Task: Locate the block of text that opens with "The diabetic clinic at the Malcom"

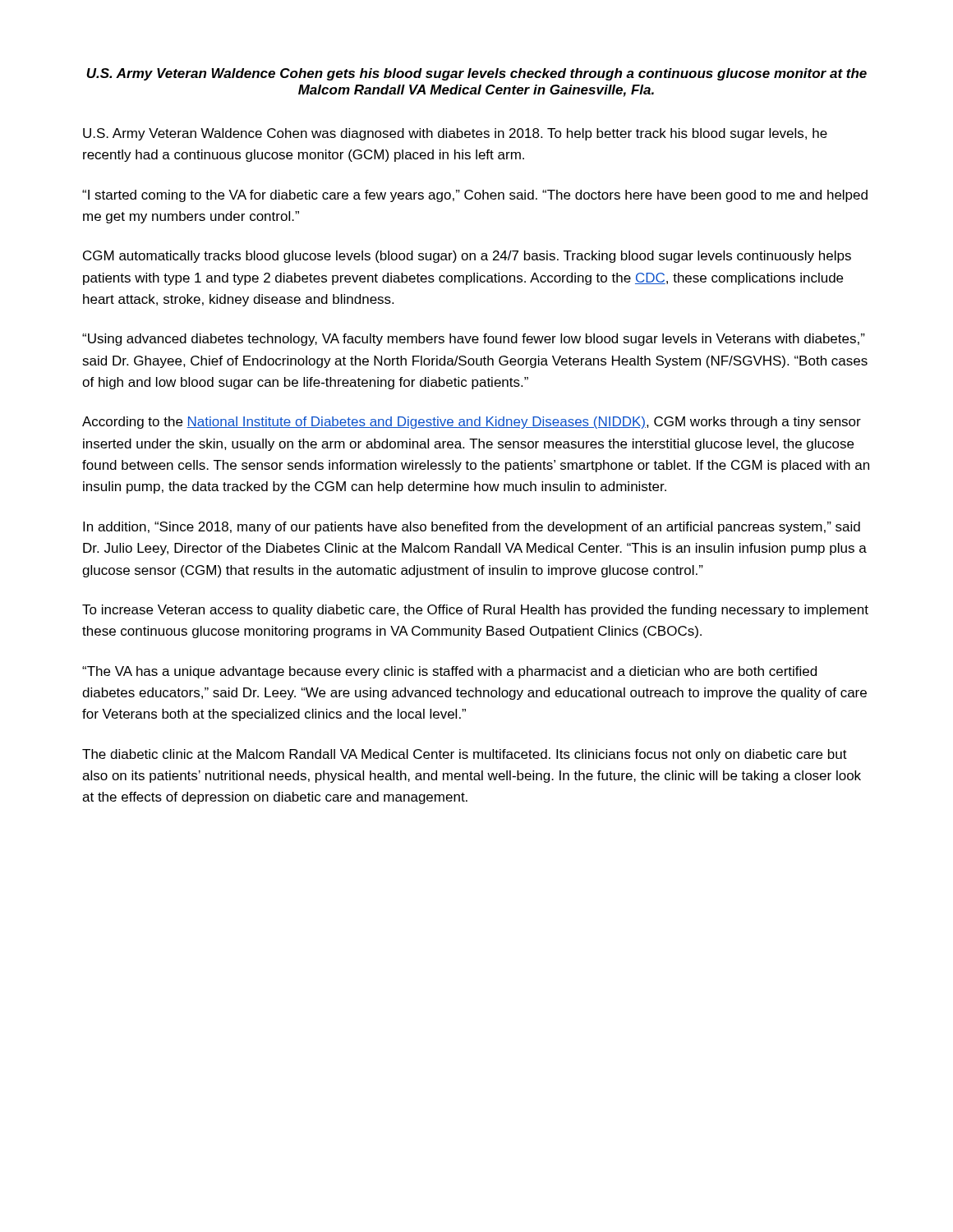Action: pyautogui.click(x=472, y=776)
